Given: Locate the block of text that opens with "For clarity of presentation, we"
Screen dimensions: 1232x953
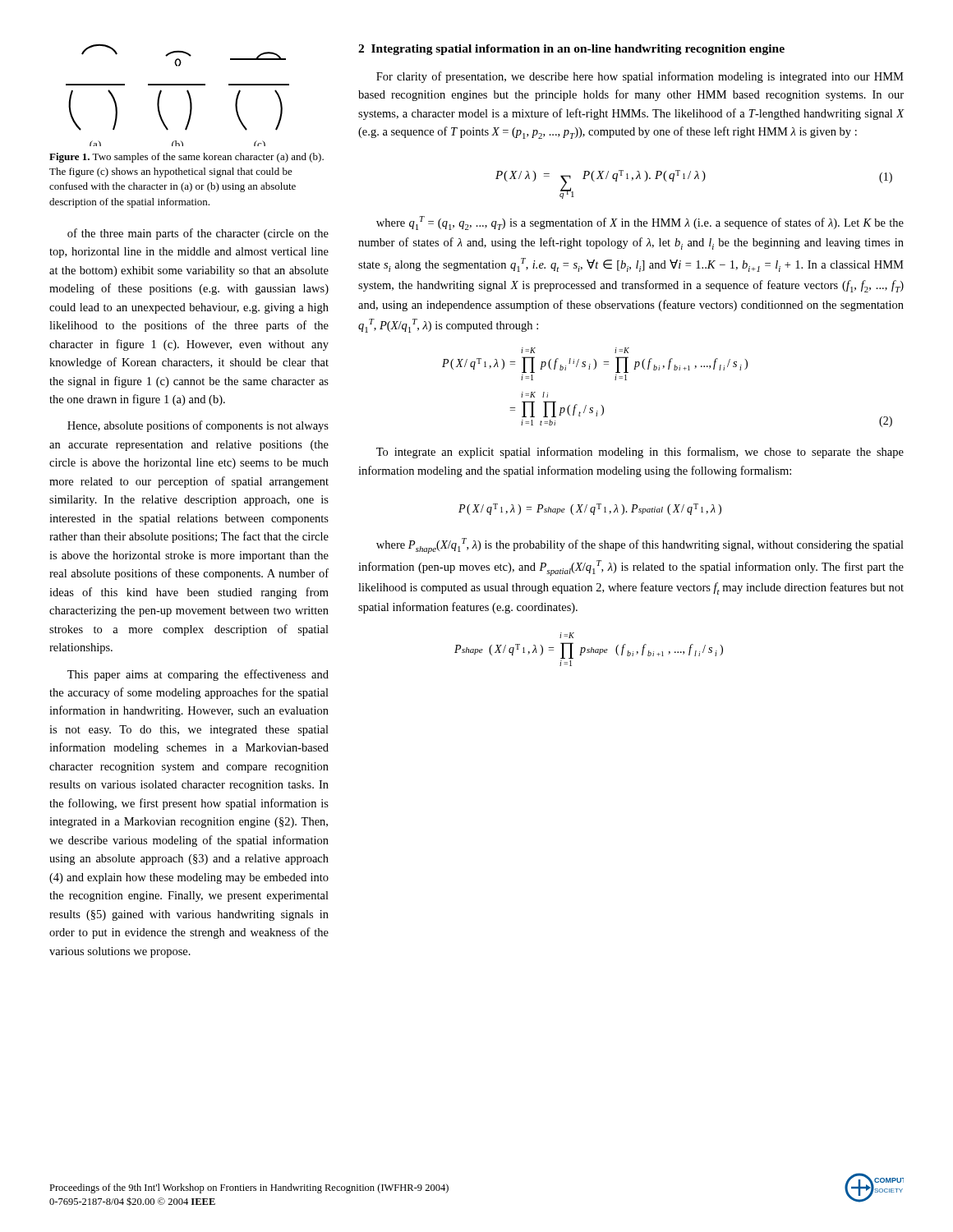Looking at the screenshot, I should pos(631,105).
